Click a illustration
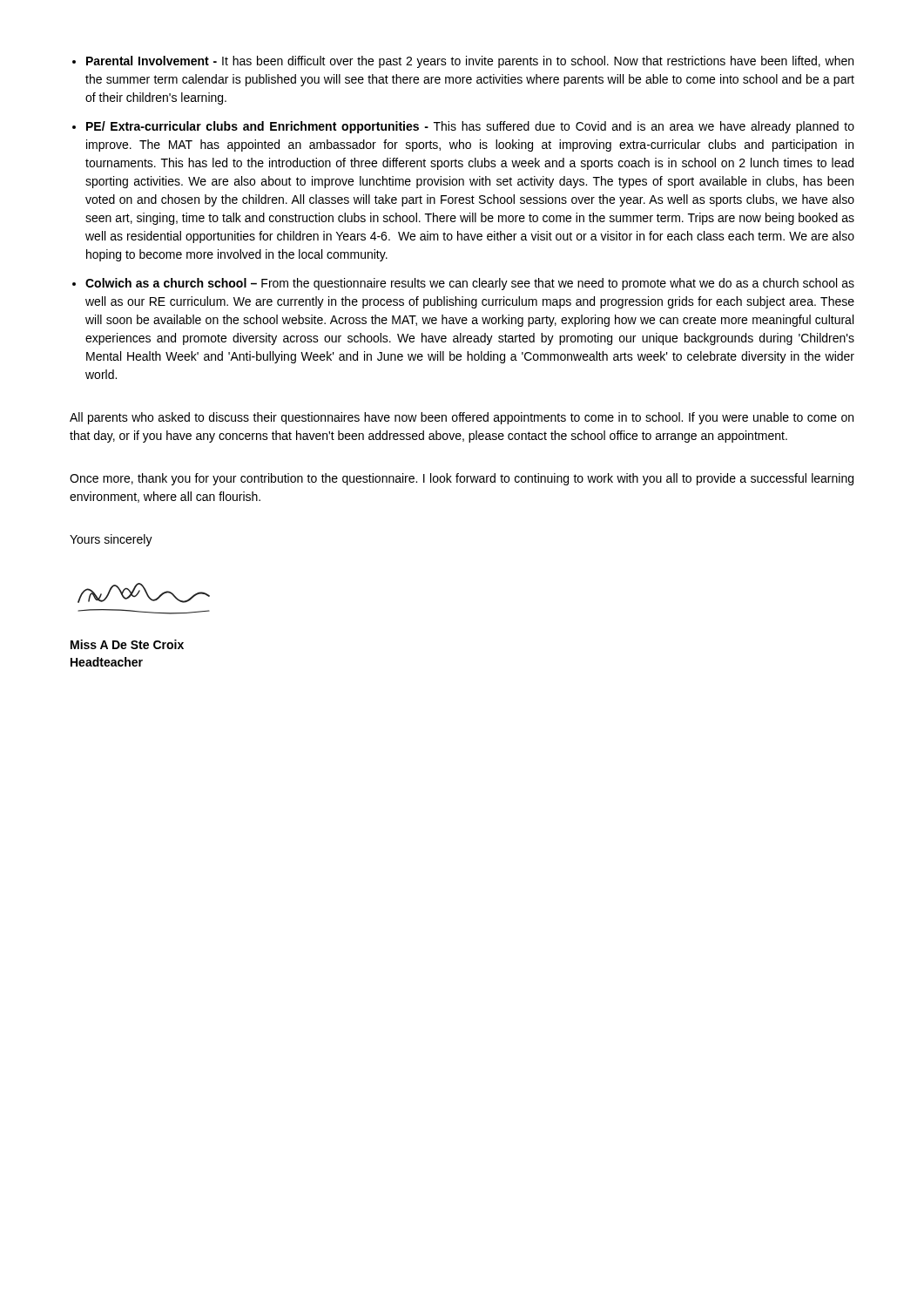 [148, 597]
